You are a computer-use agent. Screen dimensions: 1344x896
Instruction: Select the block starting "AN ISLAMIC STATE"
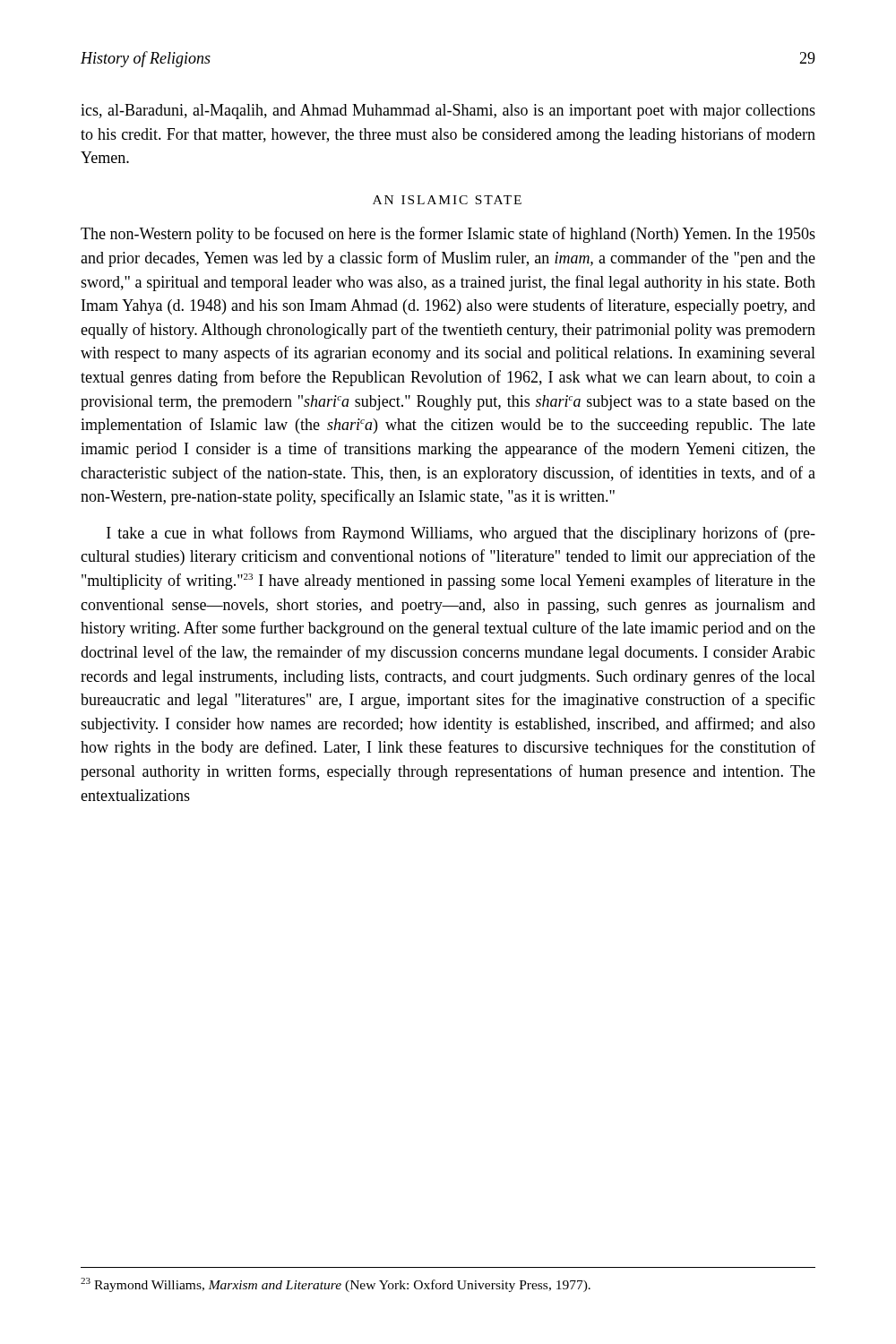pyautogui.click(x=448, y=199)
